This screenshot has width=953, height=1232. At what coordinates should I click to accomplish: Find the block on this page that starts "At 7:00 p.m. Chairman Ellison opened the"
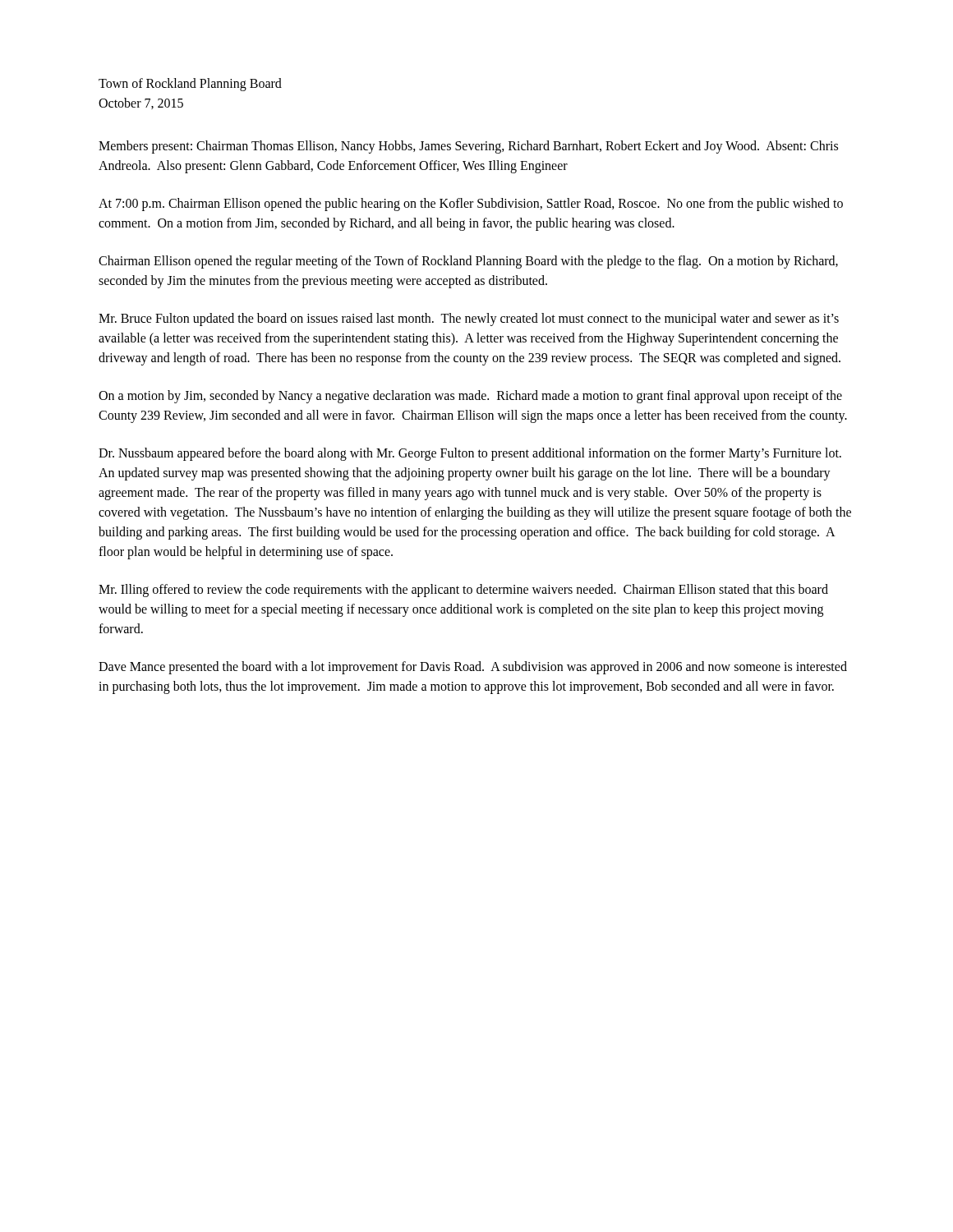point(471,213)
